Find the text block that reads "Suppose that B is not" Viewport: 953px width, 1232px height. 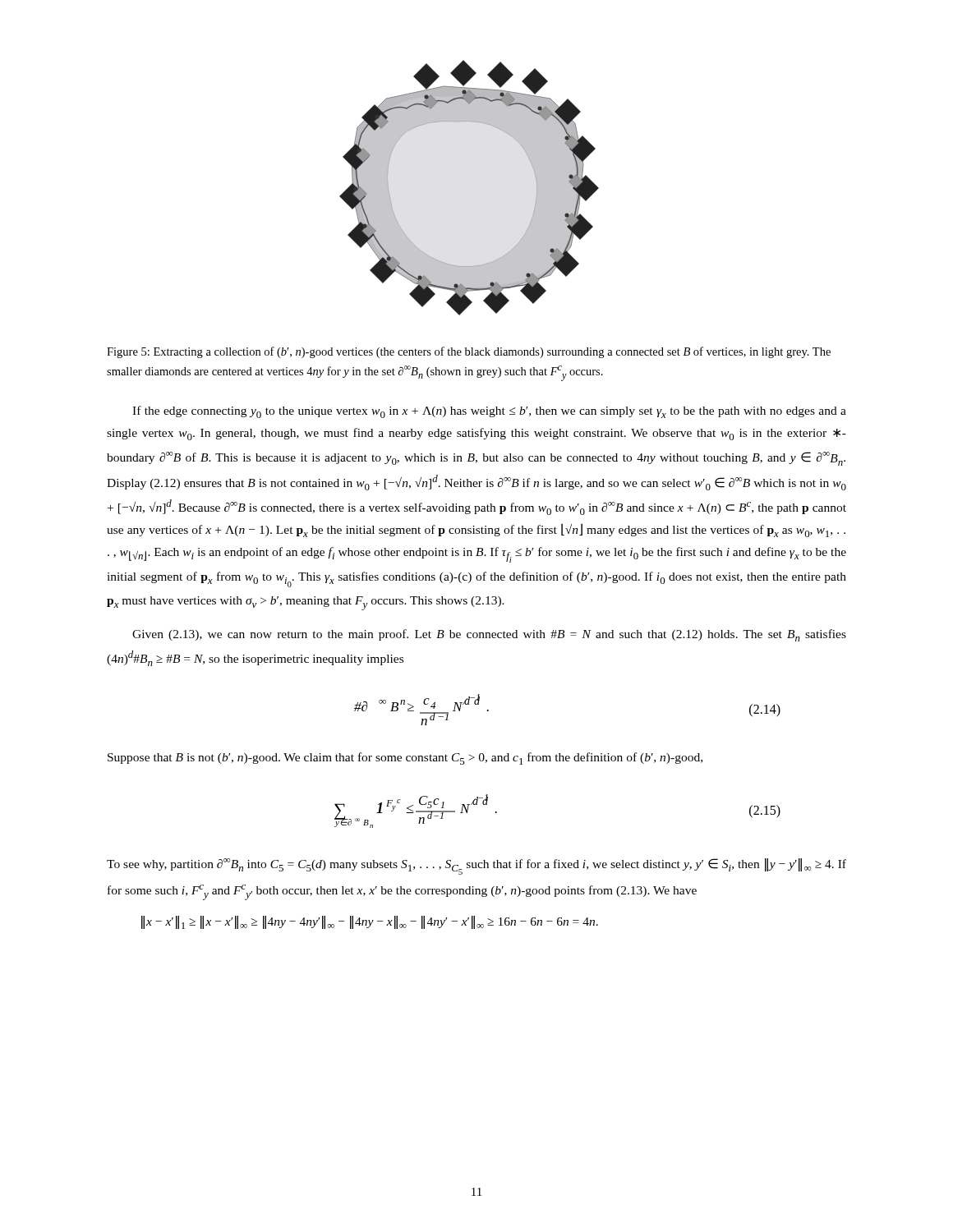(x=405, y=758)
